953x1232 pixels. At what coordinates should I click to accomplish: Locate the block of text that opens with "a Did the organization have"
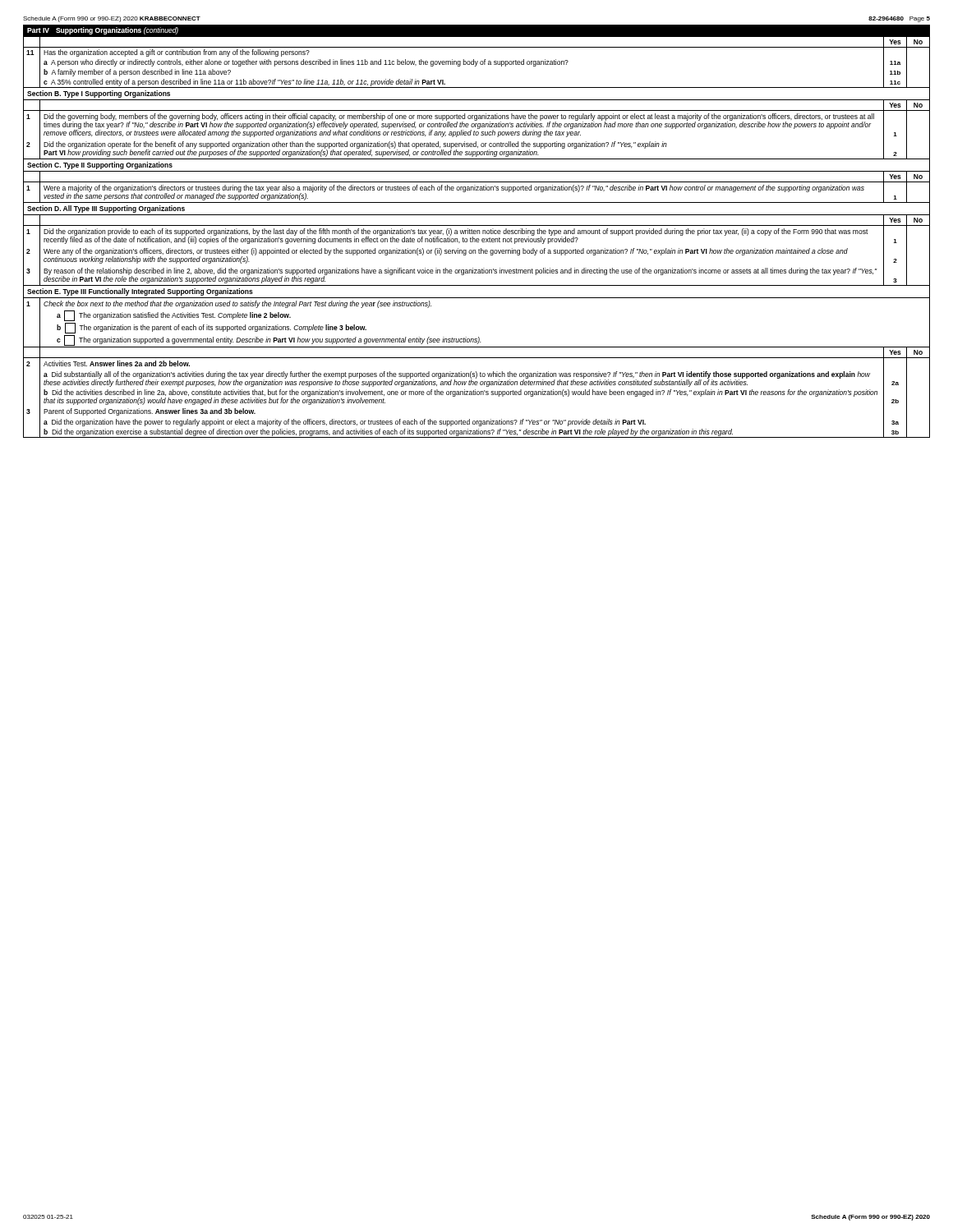coord(476,422)
